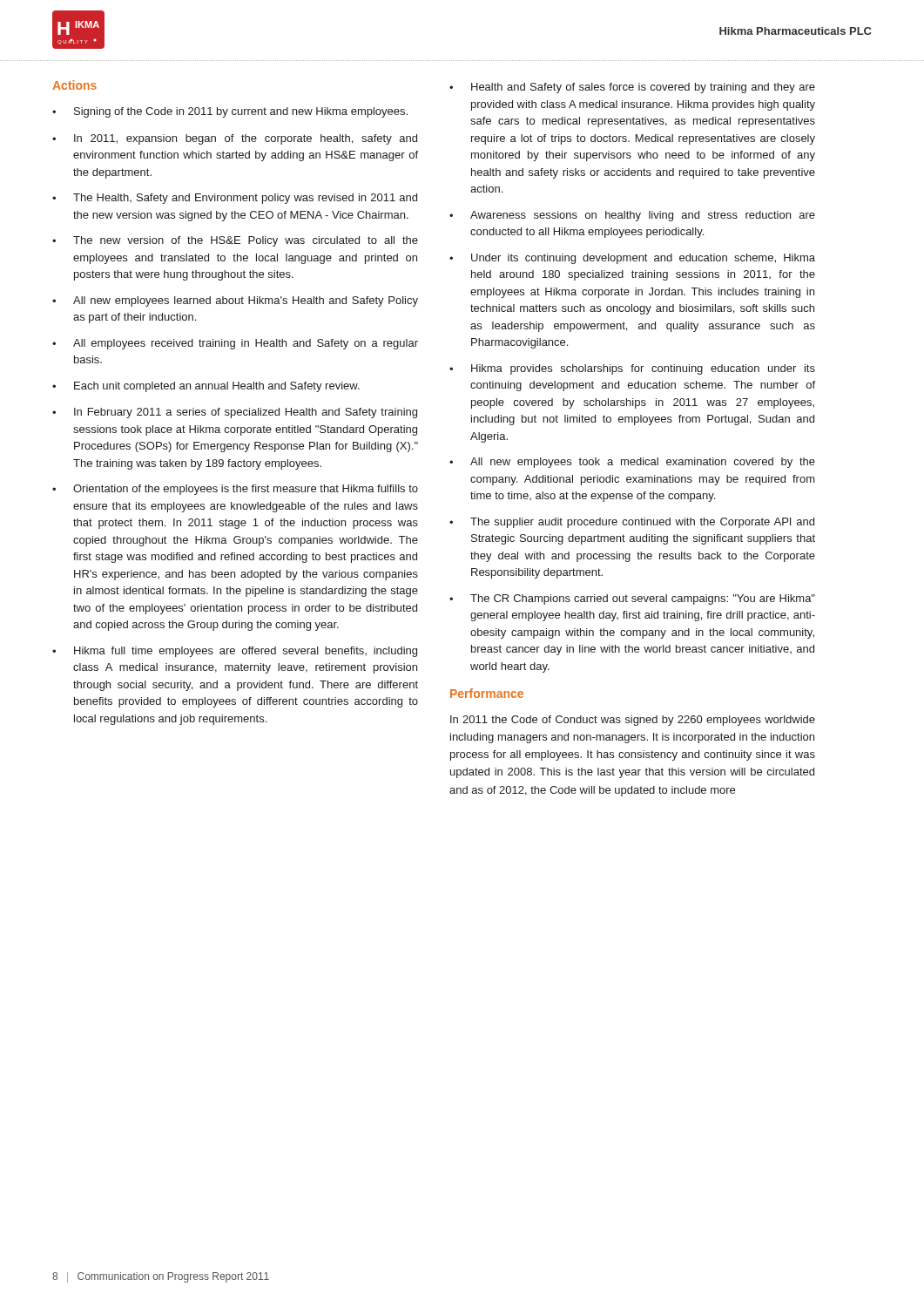Locate the block of text that opens with "In 2011 the Code"

(x=632, y=754)
